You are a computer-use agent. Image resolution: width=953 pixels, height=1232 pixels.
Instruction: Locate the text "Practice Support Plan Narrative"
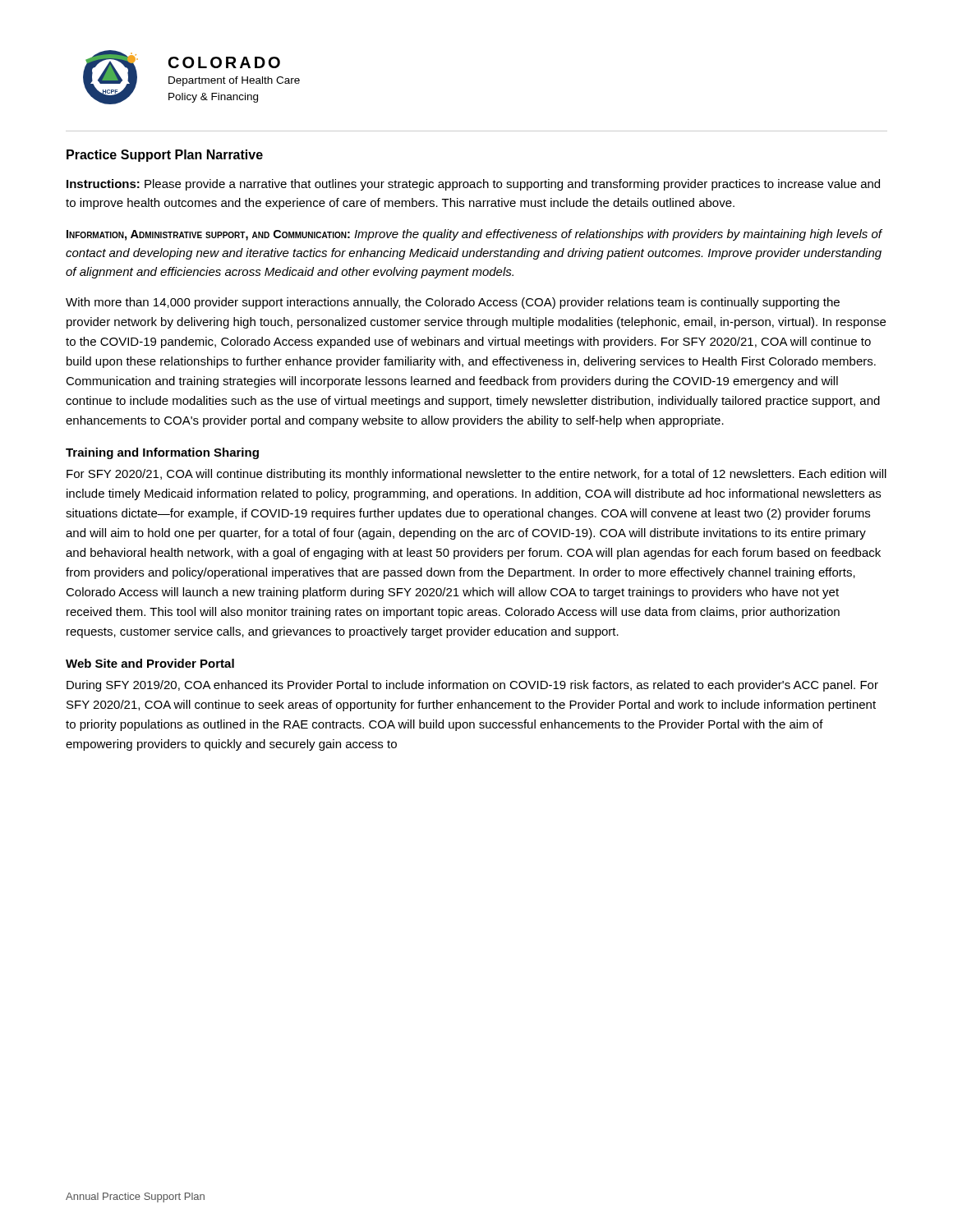(x=164, y=155)
